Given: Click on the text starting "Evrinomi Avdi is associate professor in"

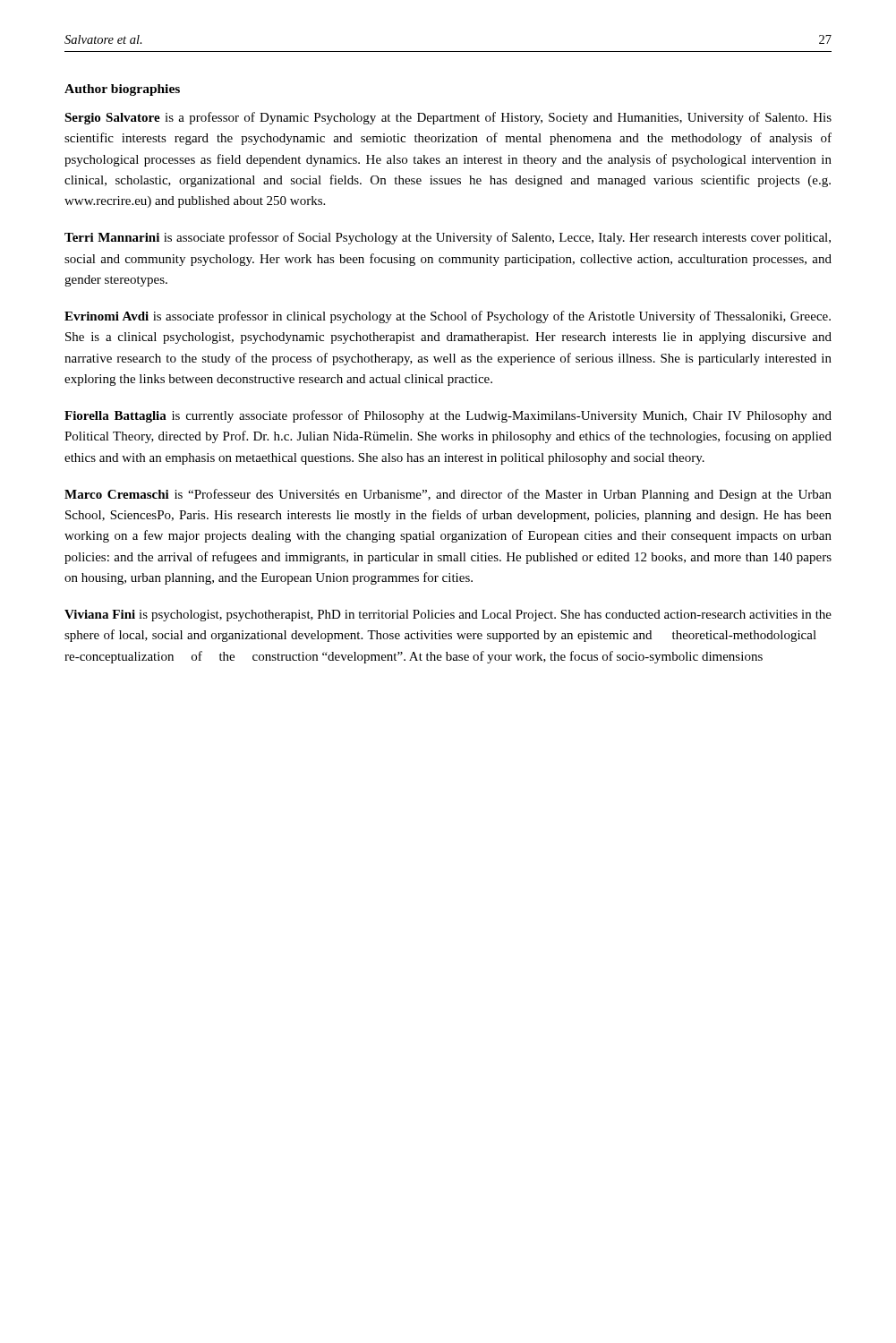Looking at the screenshot, I should (x=448, y=347).
